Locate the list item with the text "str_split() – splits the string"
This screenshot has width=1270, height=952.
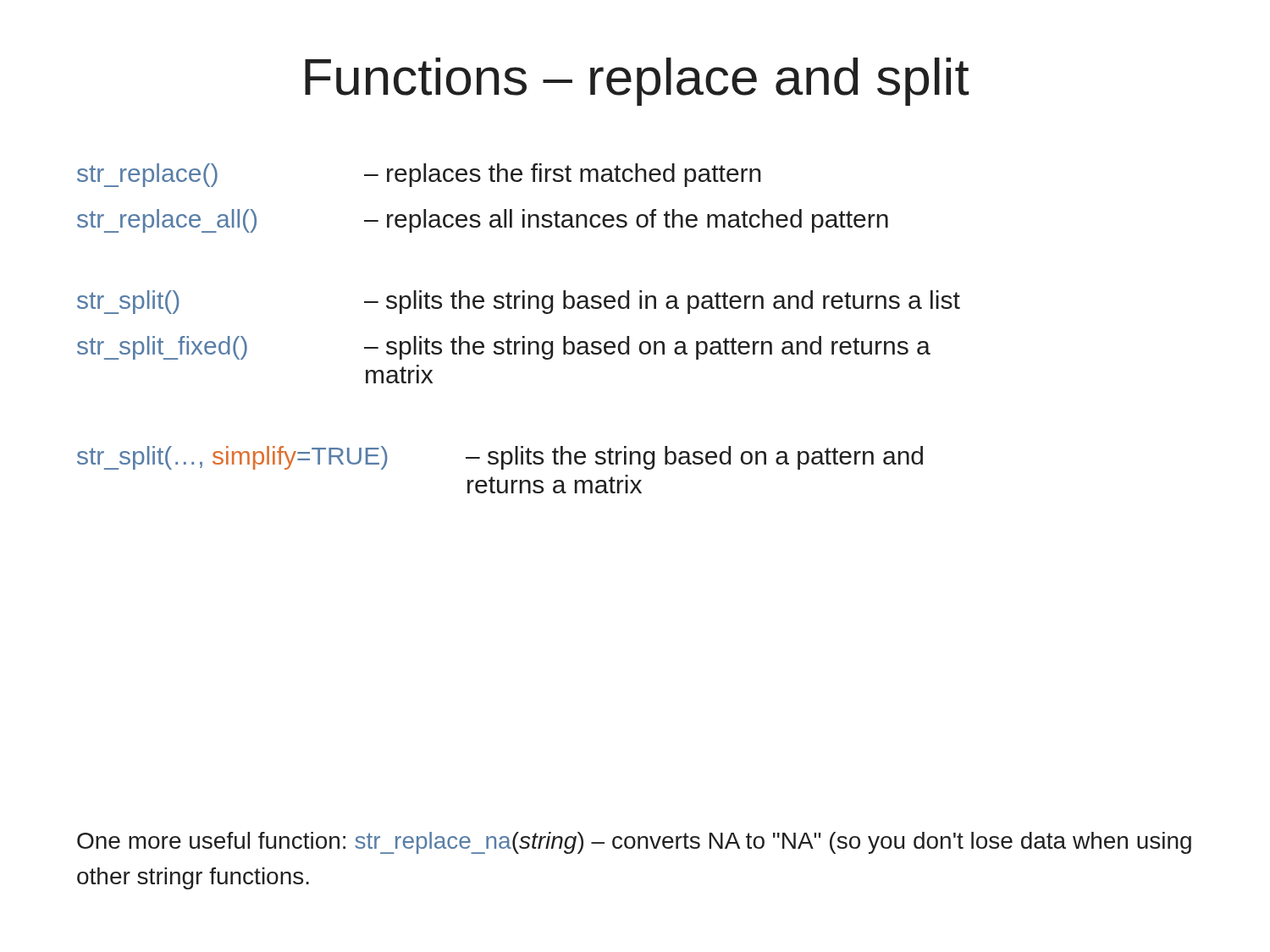click(673, 300)
